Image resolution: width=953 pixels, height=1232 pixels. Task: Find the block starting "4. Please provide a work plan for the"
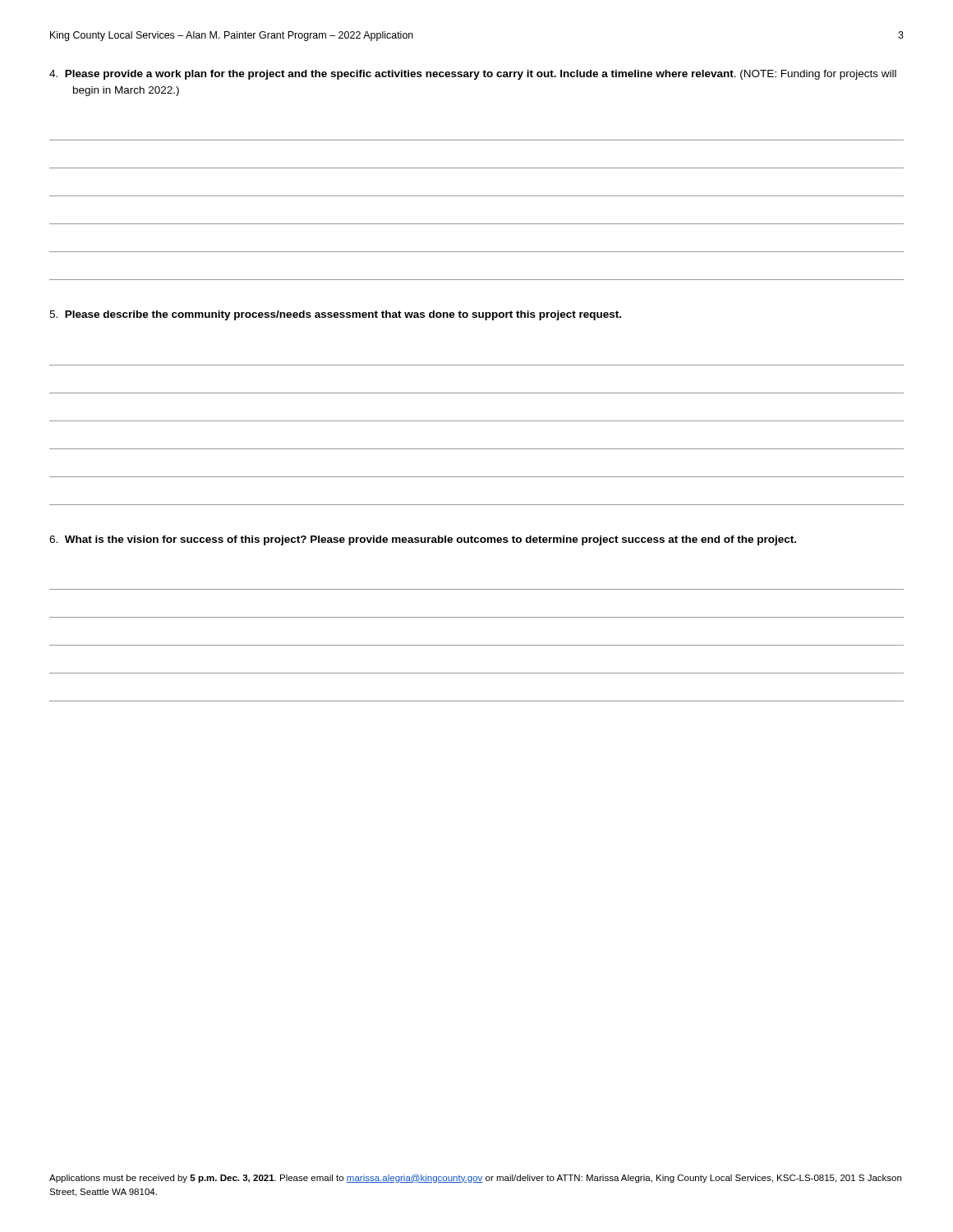click(x=476, y=173)
